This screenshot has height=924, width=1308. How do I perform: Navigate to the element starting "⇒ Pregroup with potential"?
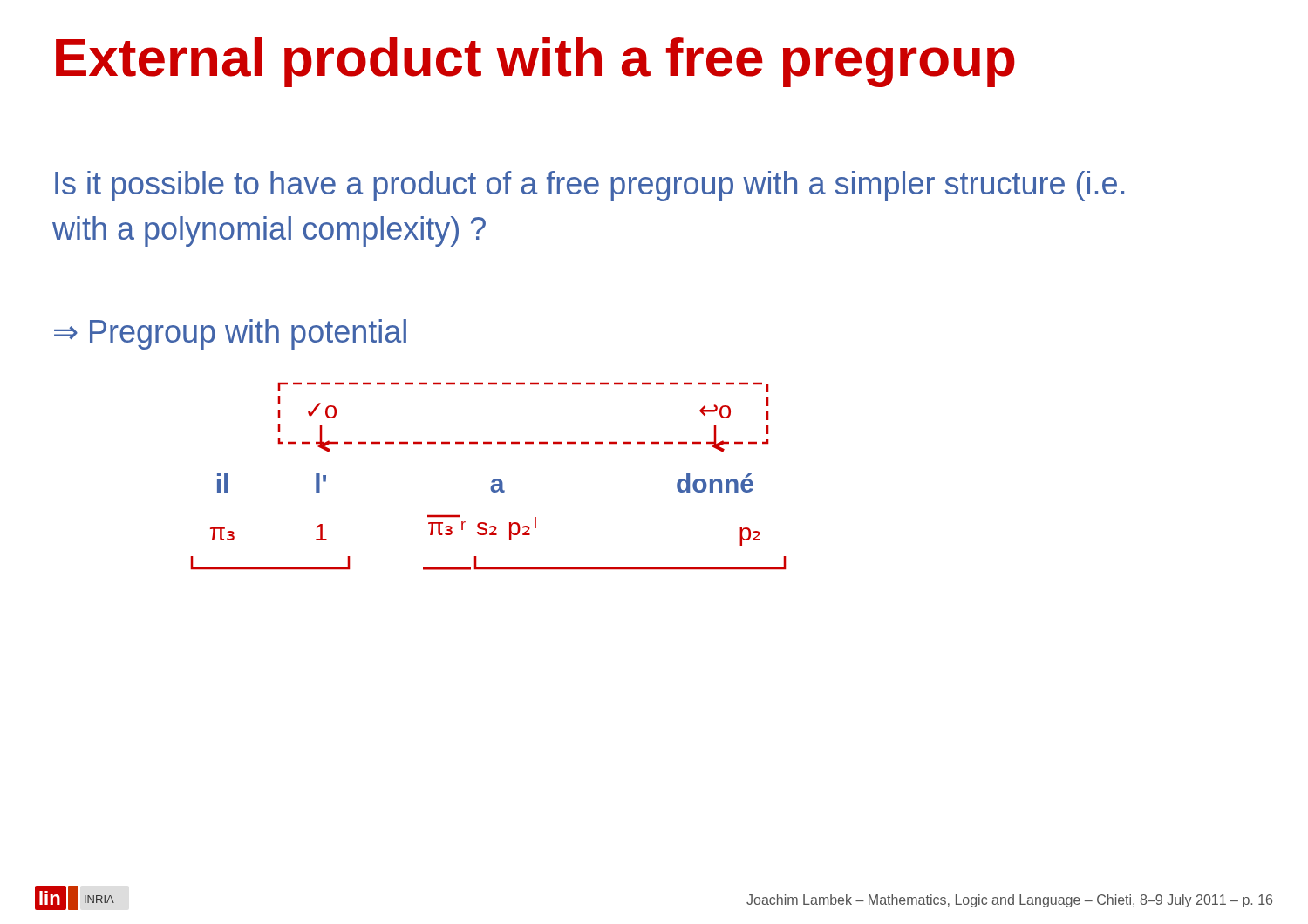[x=230, y=332]
